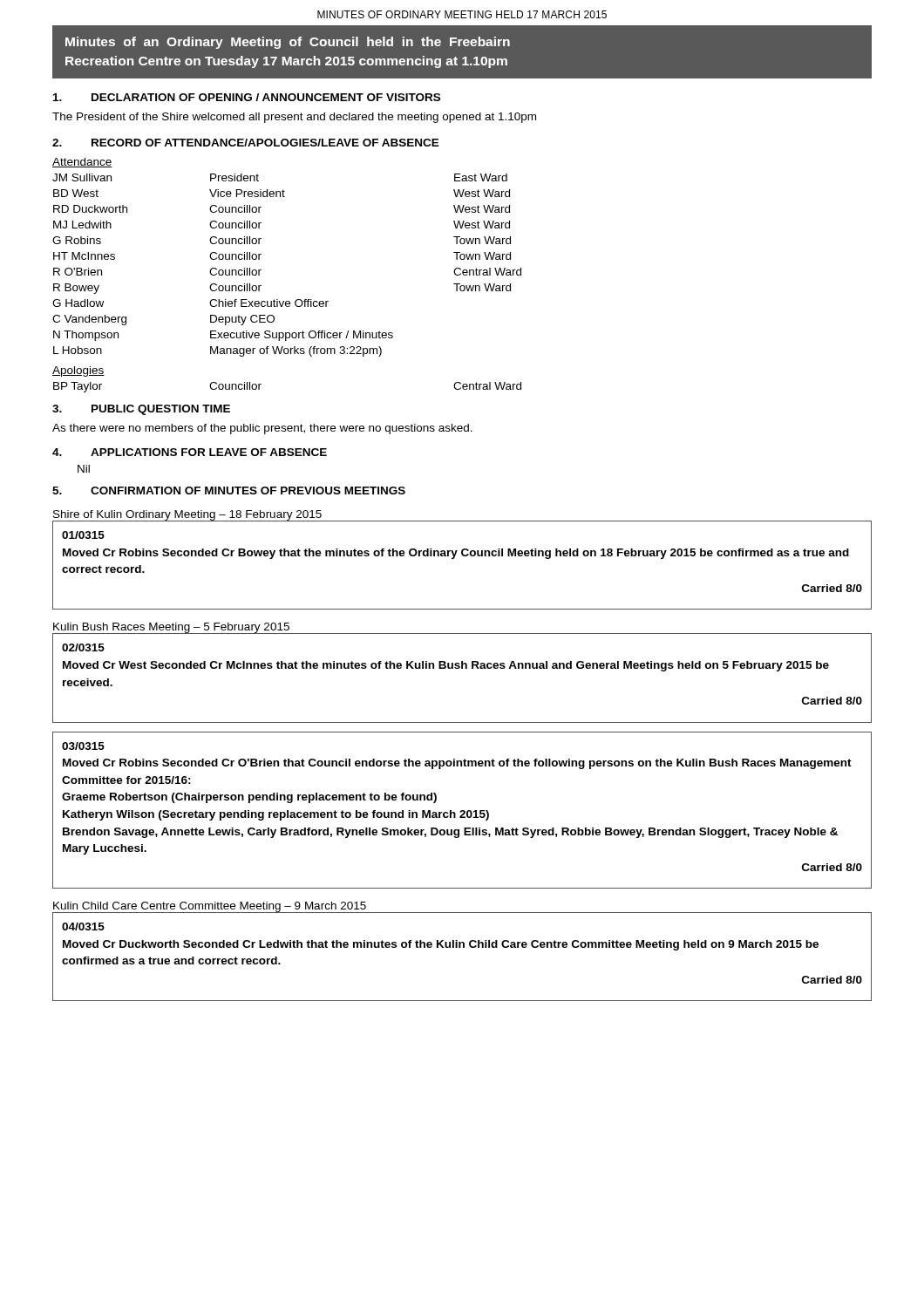The image size is (924, 1308).
Task: Locate the table
Action: (x=462, y=274)
